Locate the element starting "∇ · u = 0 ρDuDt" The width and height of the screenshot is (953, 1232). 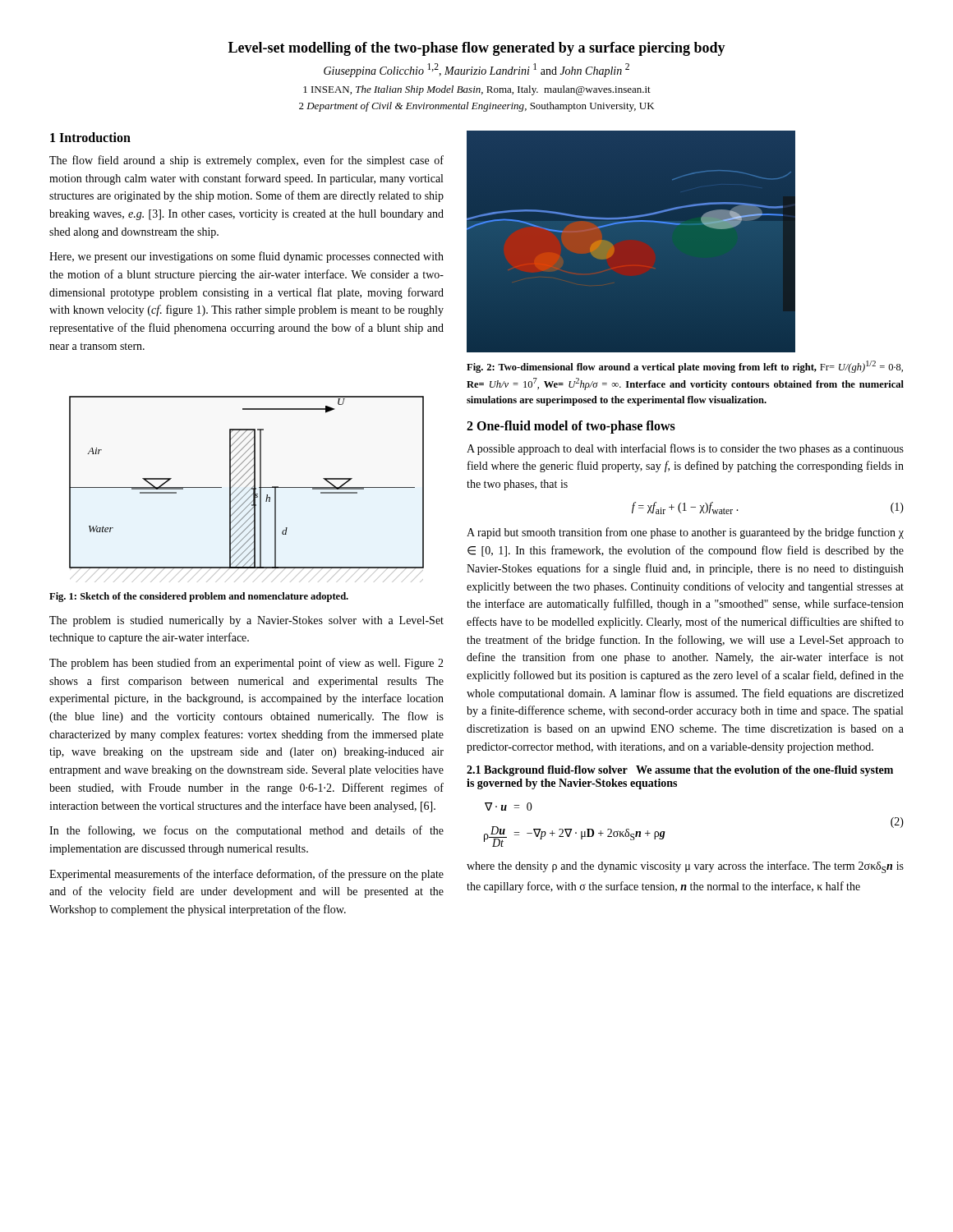pos(509,807)
